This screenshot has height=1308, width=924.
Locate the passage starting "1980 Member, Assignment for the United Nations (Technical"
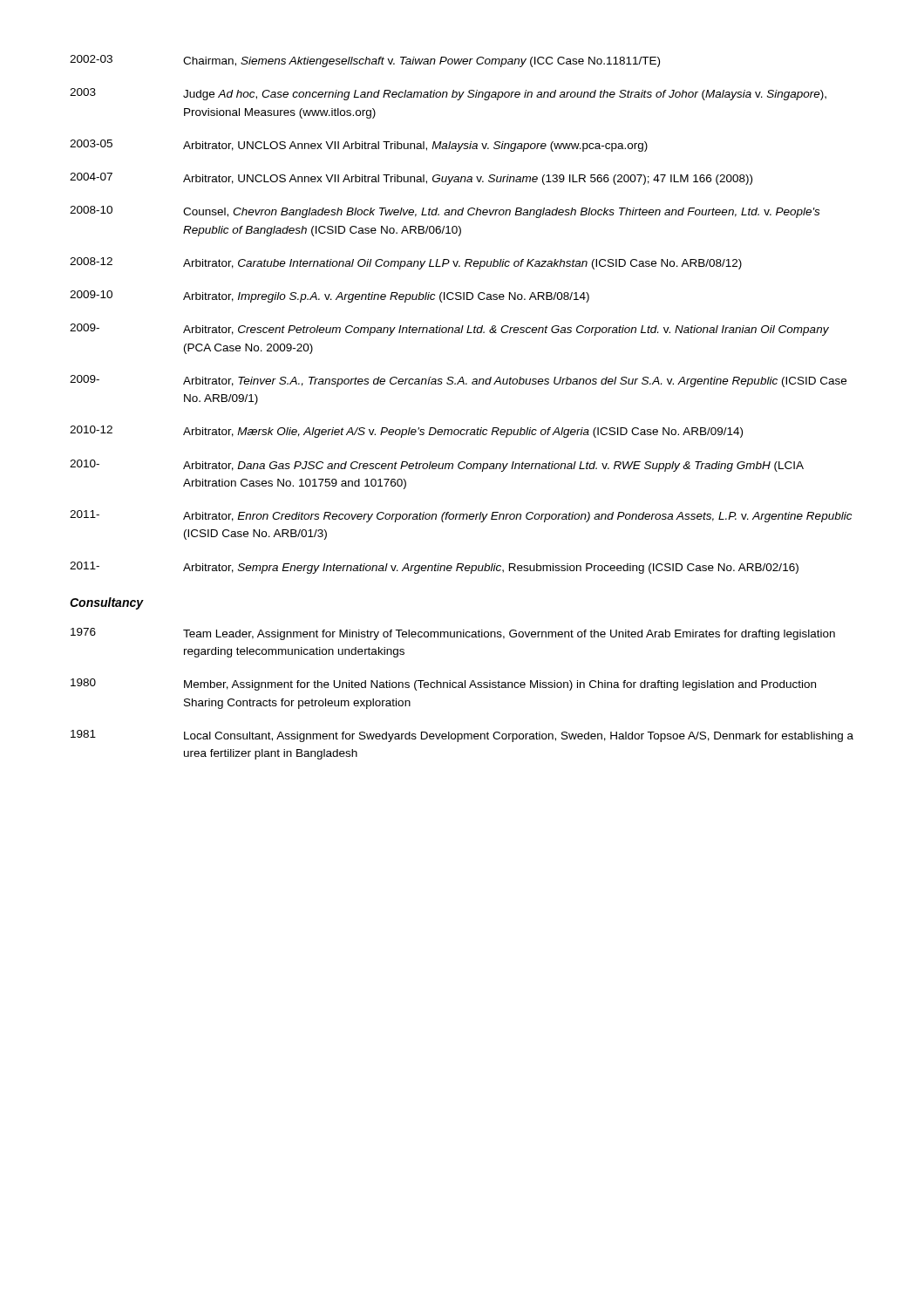pyautogui.click(x=462, y=694)
